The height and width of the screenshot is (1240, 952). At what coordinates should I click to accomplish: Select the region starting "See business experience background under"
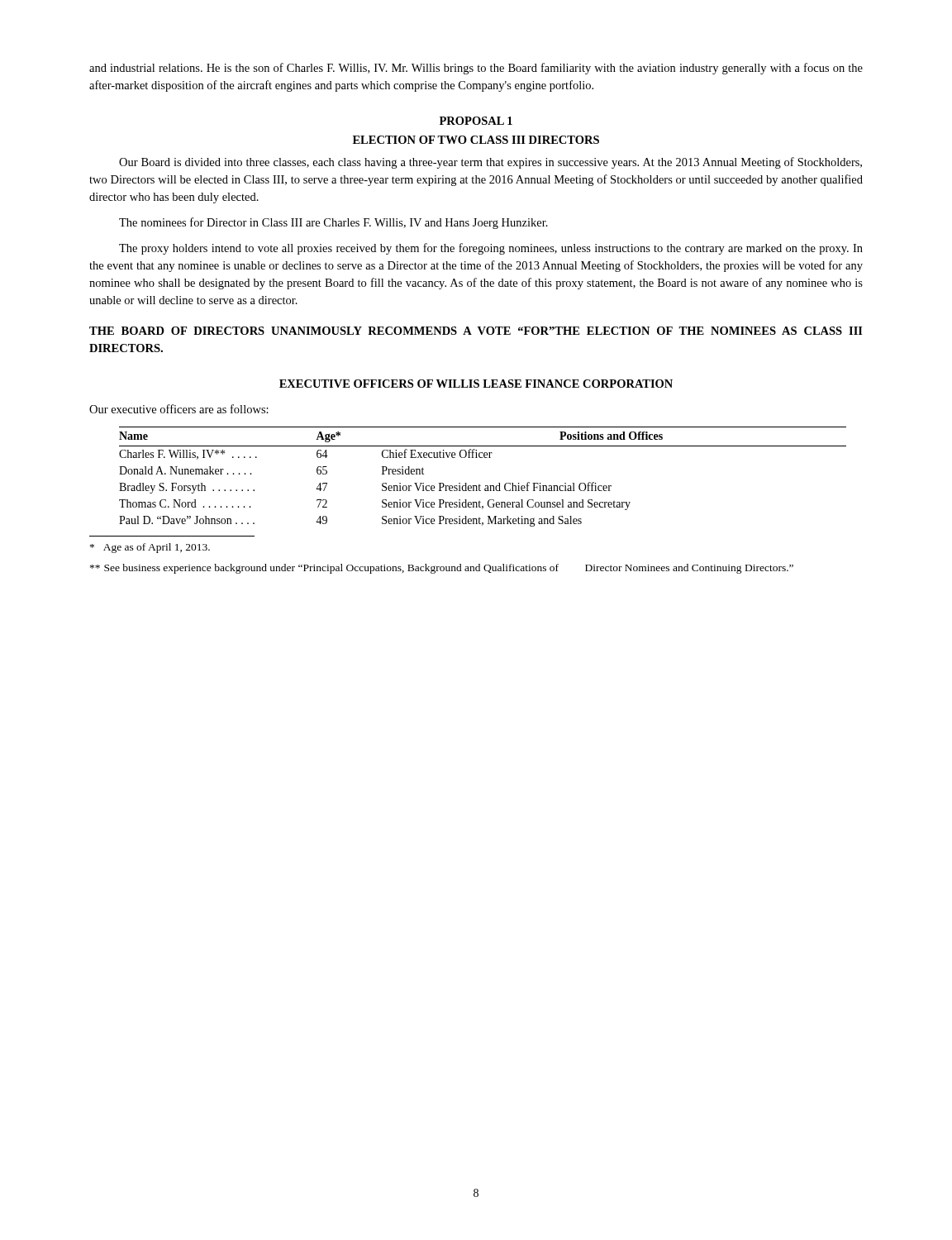[x=476, y=568]
